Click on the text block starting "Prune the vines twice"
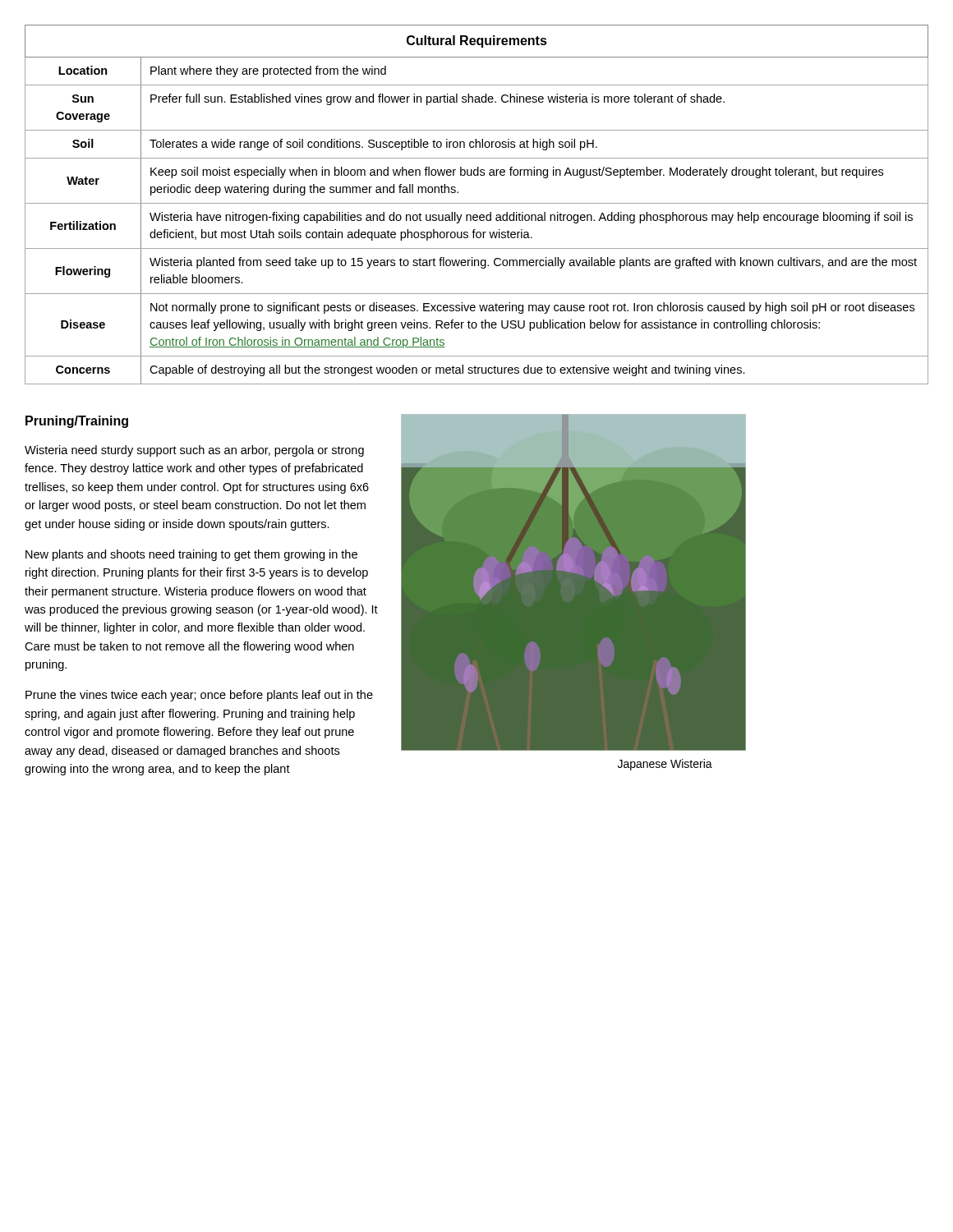 [201, 732]
